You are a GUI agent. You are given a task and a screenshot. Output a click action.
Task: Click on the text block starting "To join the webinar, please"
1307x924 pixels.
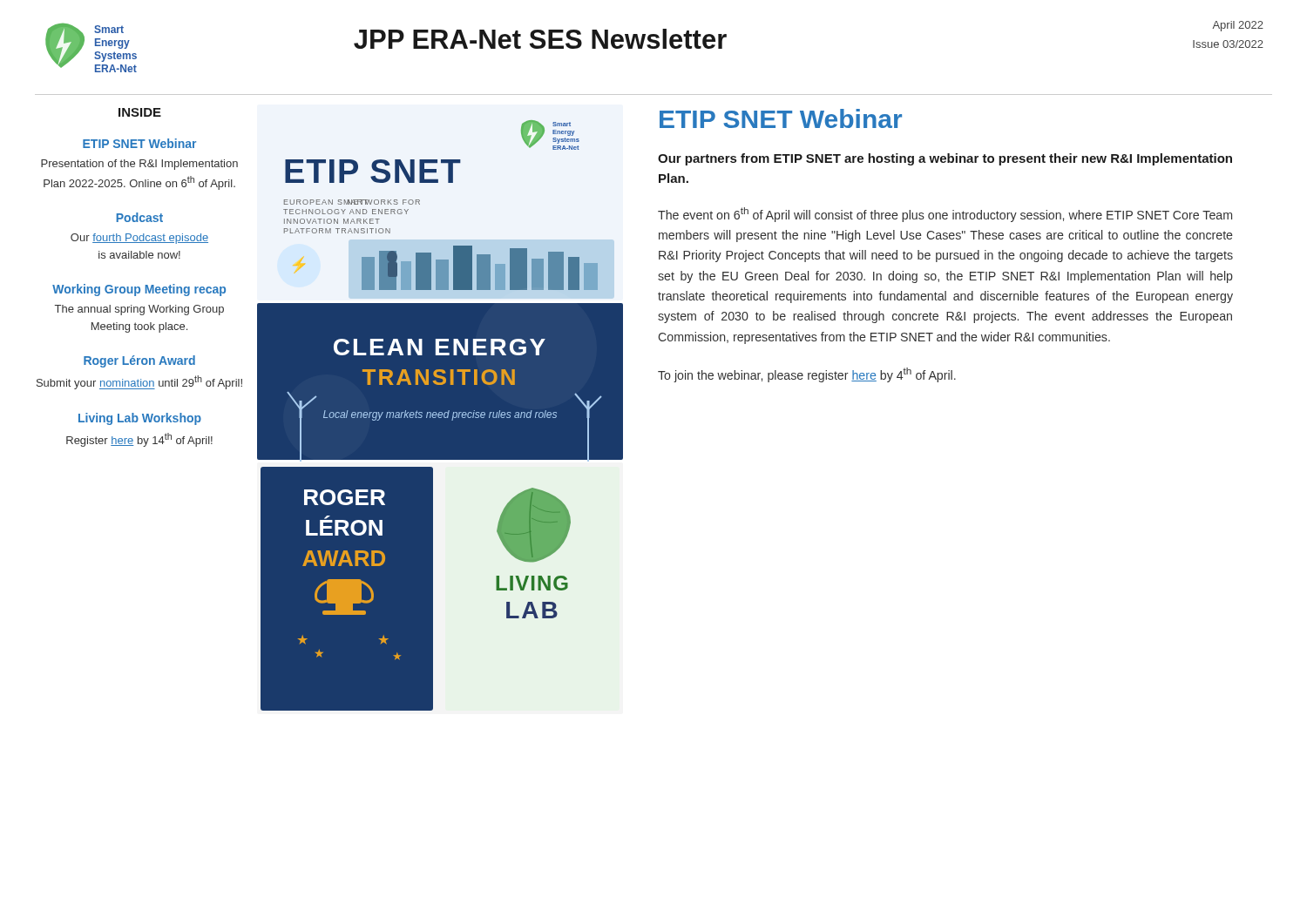(807, 374)
